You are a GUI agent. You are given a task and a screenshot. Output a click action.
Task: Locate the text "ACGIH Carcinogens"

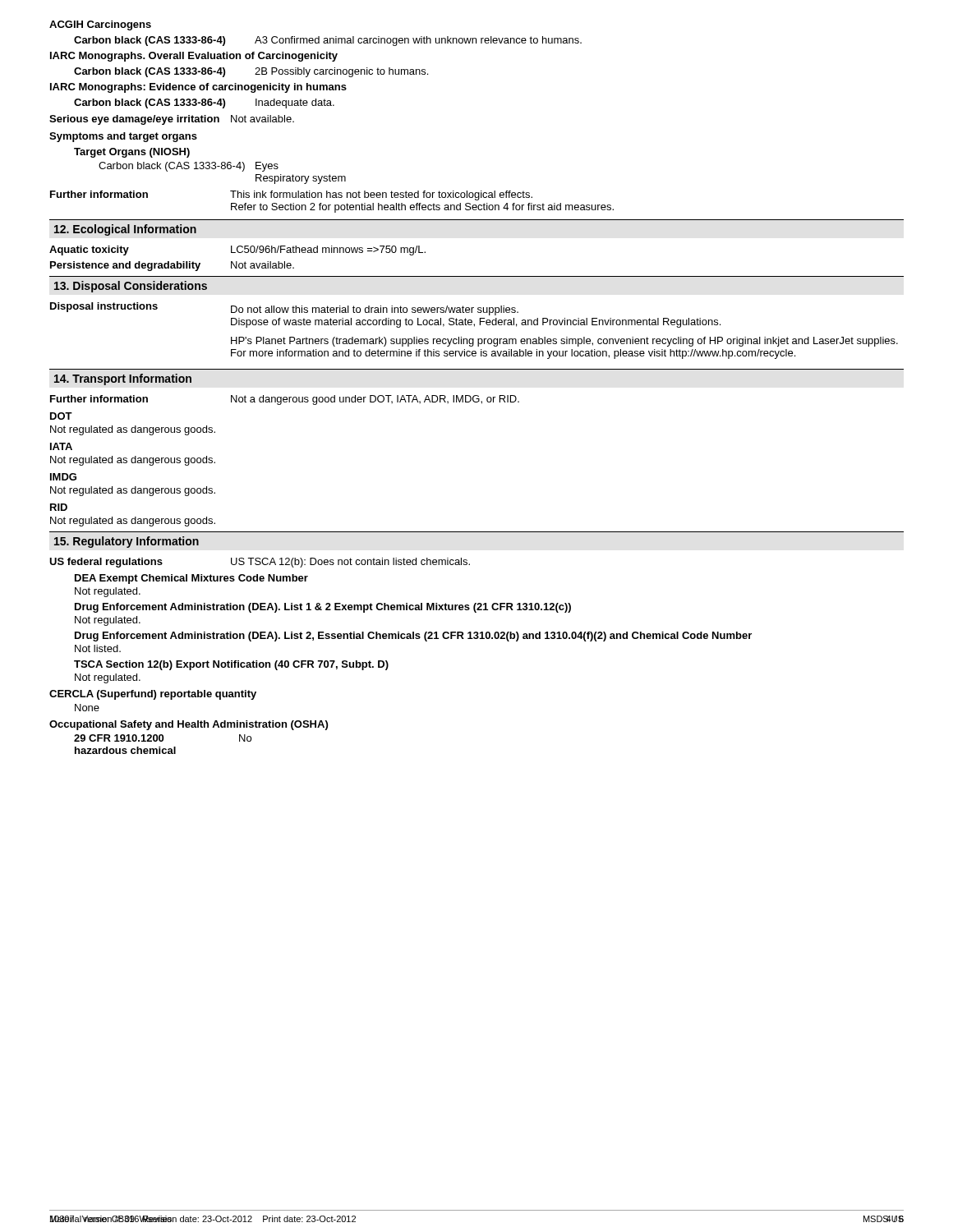click(x=100, y=24)
